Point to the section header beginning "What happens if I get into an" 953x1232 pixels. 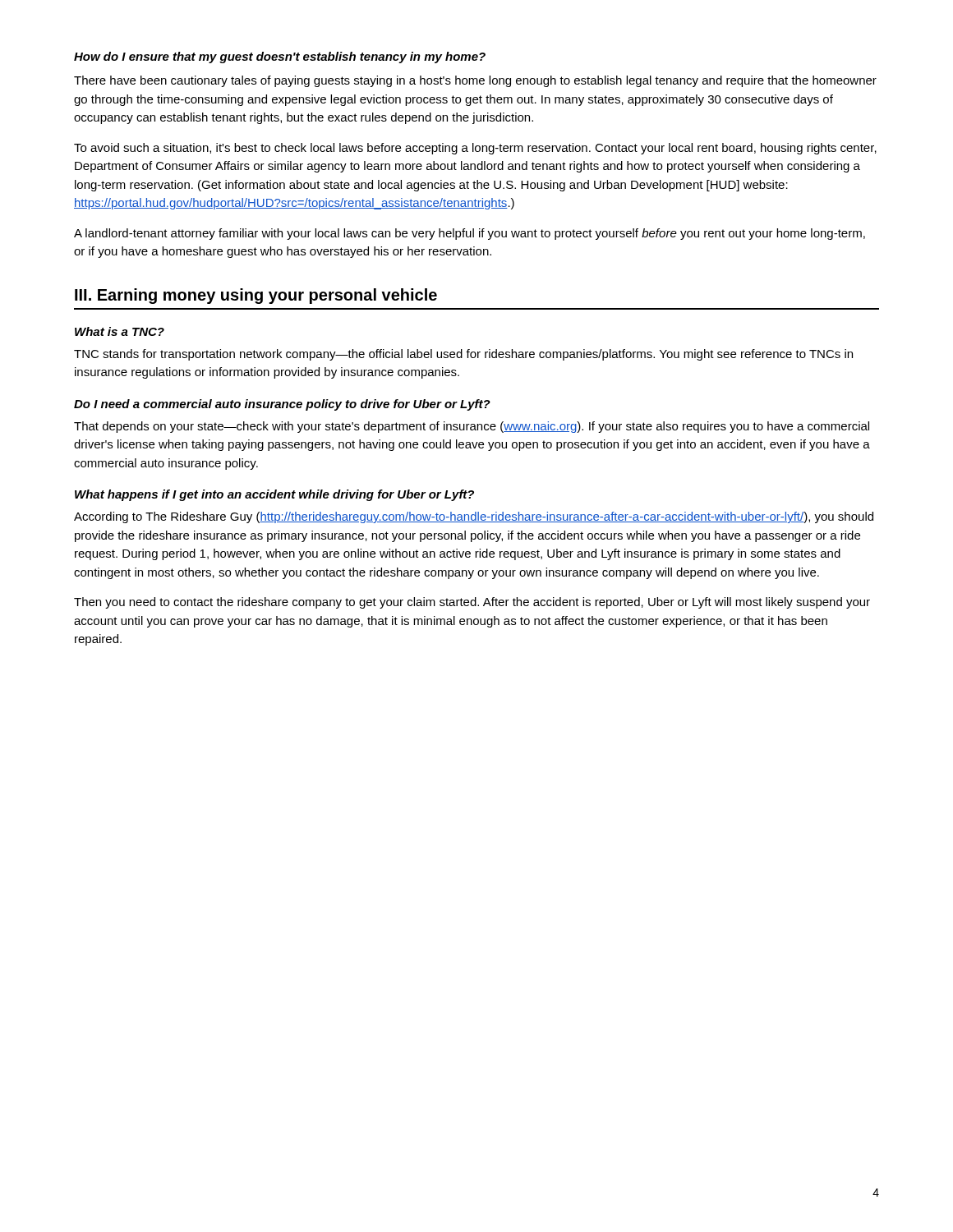(274, 494)
